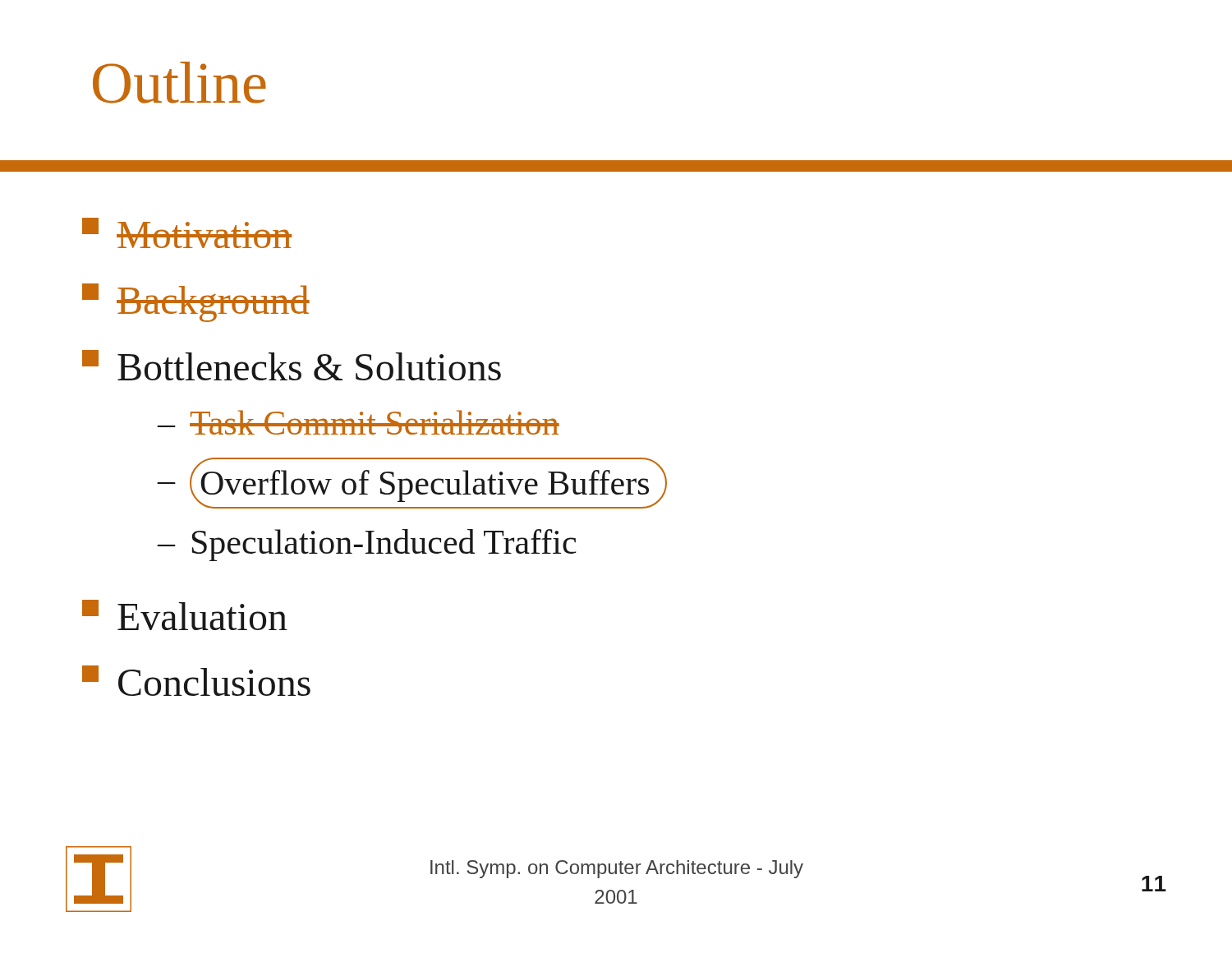Click the title

point(179,83)
